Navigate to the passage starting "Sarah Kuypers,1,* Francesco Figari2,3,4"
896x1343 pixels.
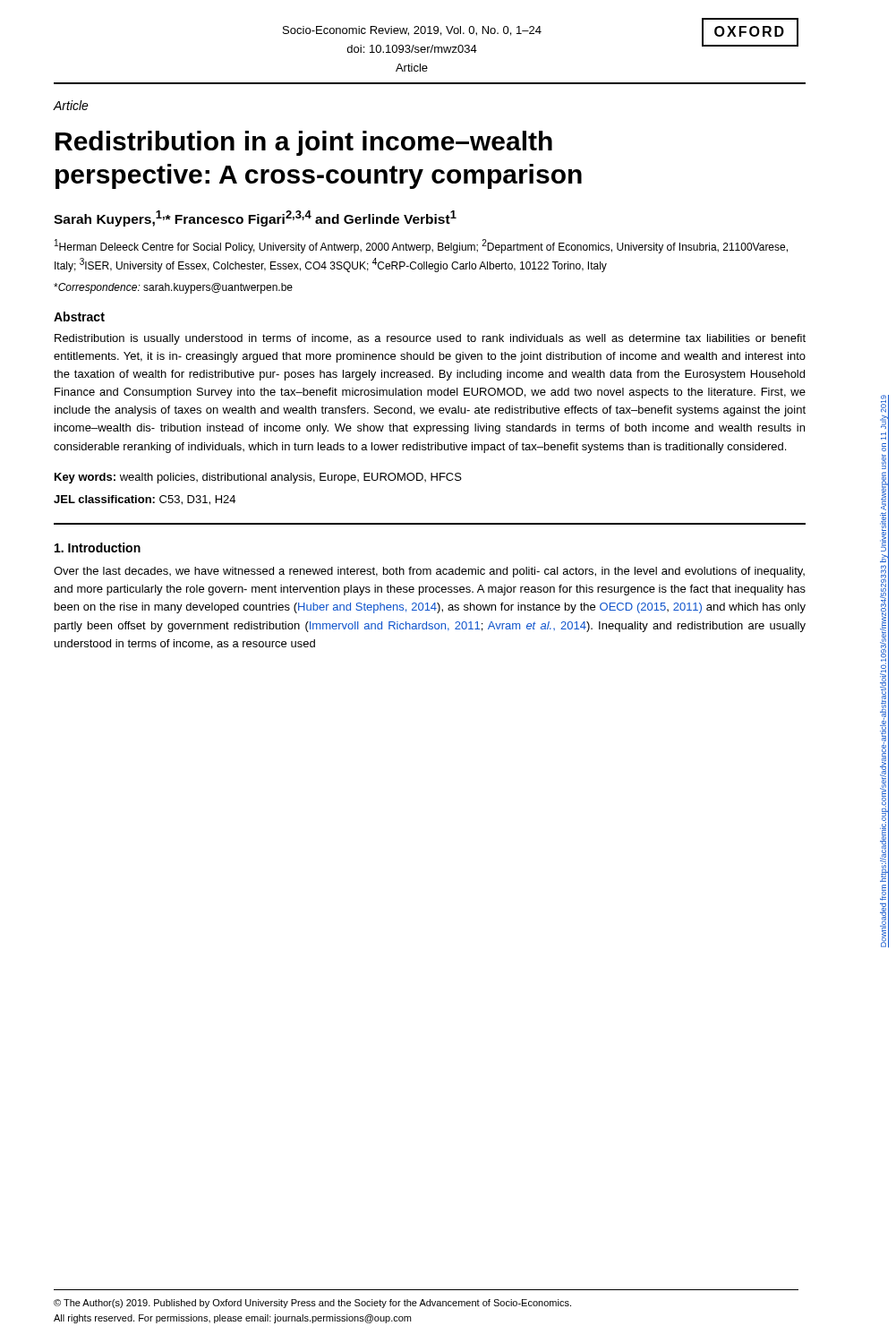[255, 217]
